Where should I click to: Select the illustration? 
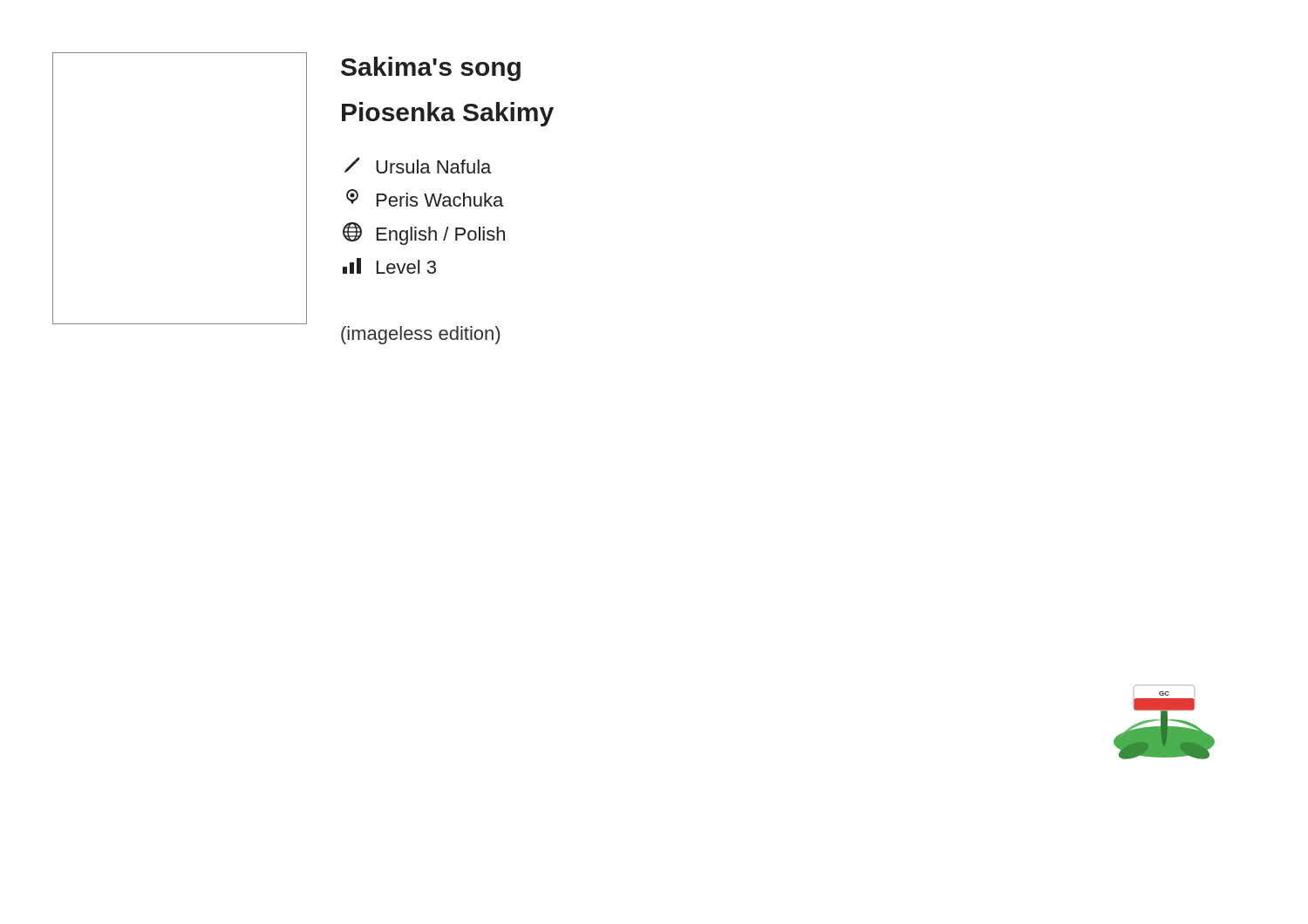[x=180, y=188]
